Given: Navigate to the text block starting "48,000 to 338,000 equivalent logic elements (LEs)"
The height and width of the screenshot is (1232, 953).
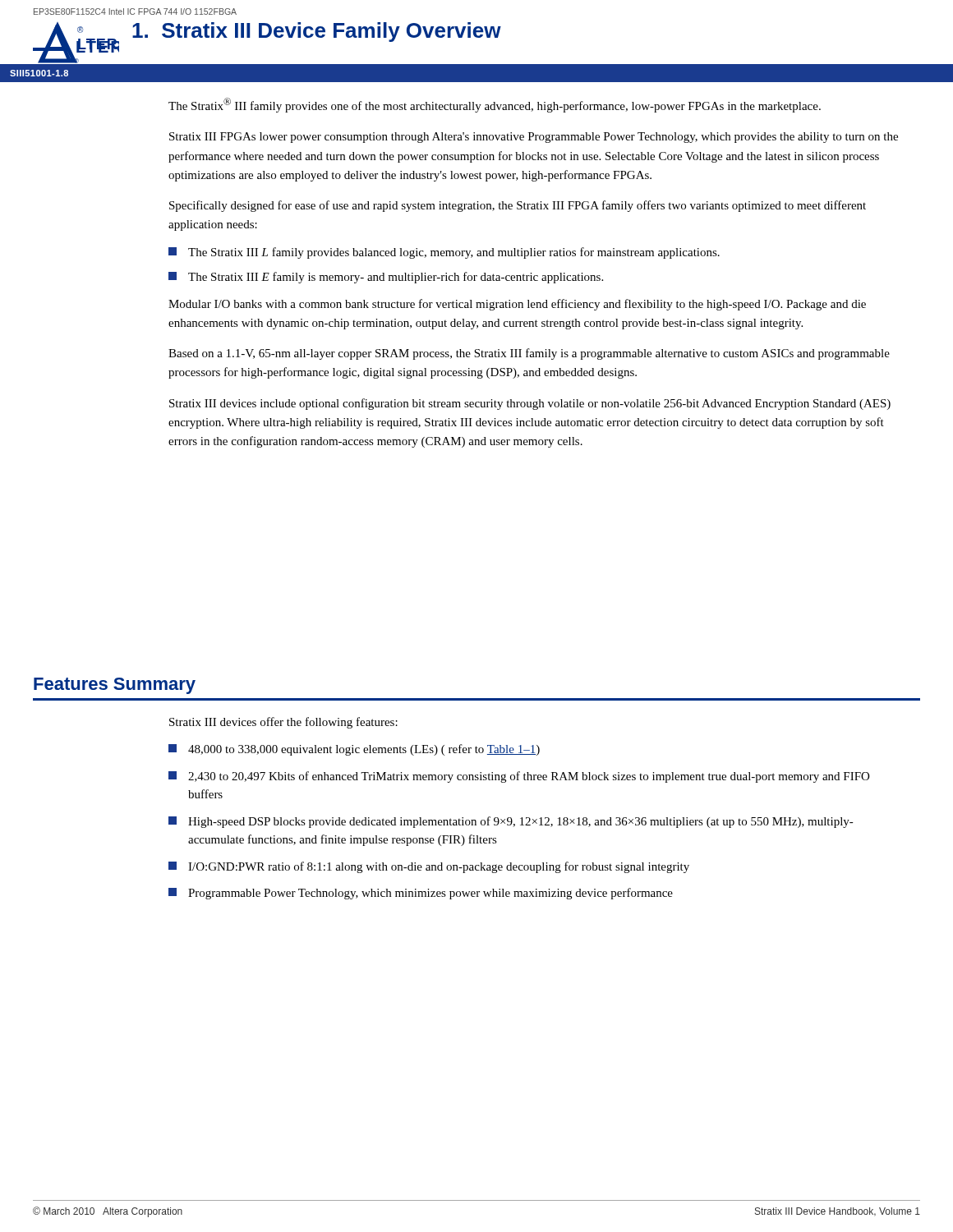Looking at the screenshot, I should tap(354, 749).
